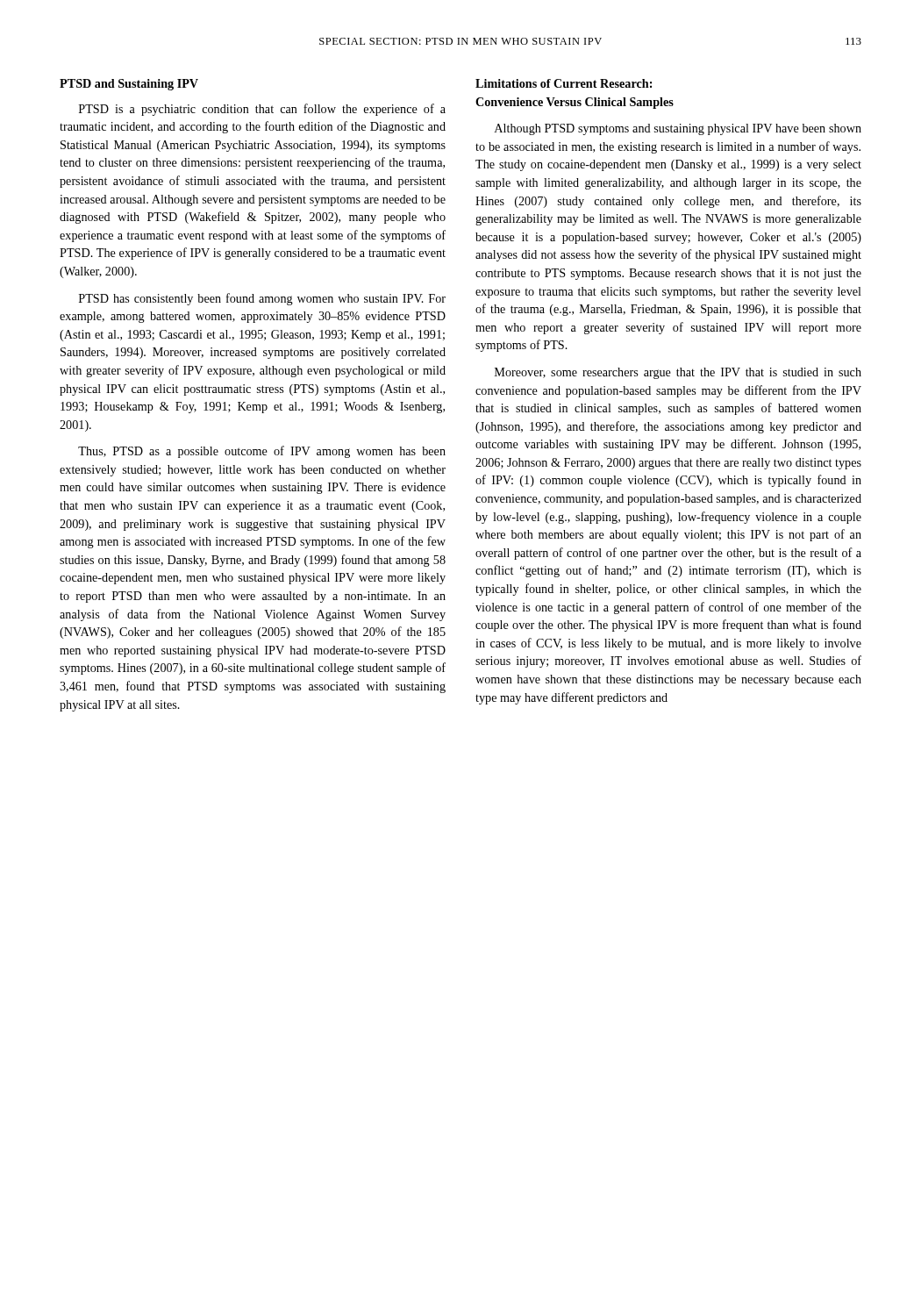The image size is (921, 1316).
Task: Navigate to the passage starting "PTSD and Sustaining IPV"
Action: tap(129, 83)
